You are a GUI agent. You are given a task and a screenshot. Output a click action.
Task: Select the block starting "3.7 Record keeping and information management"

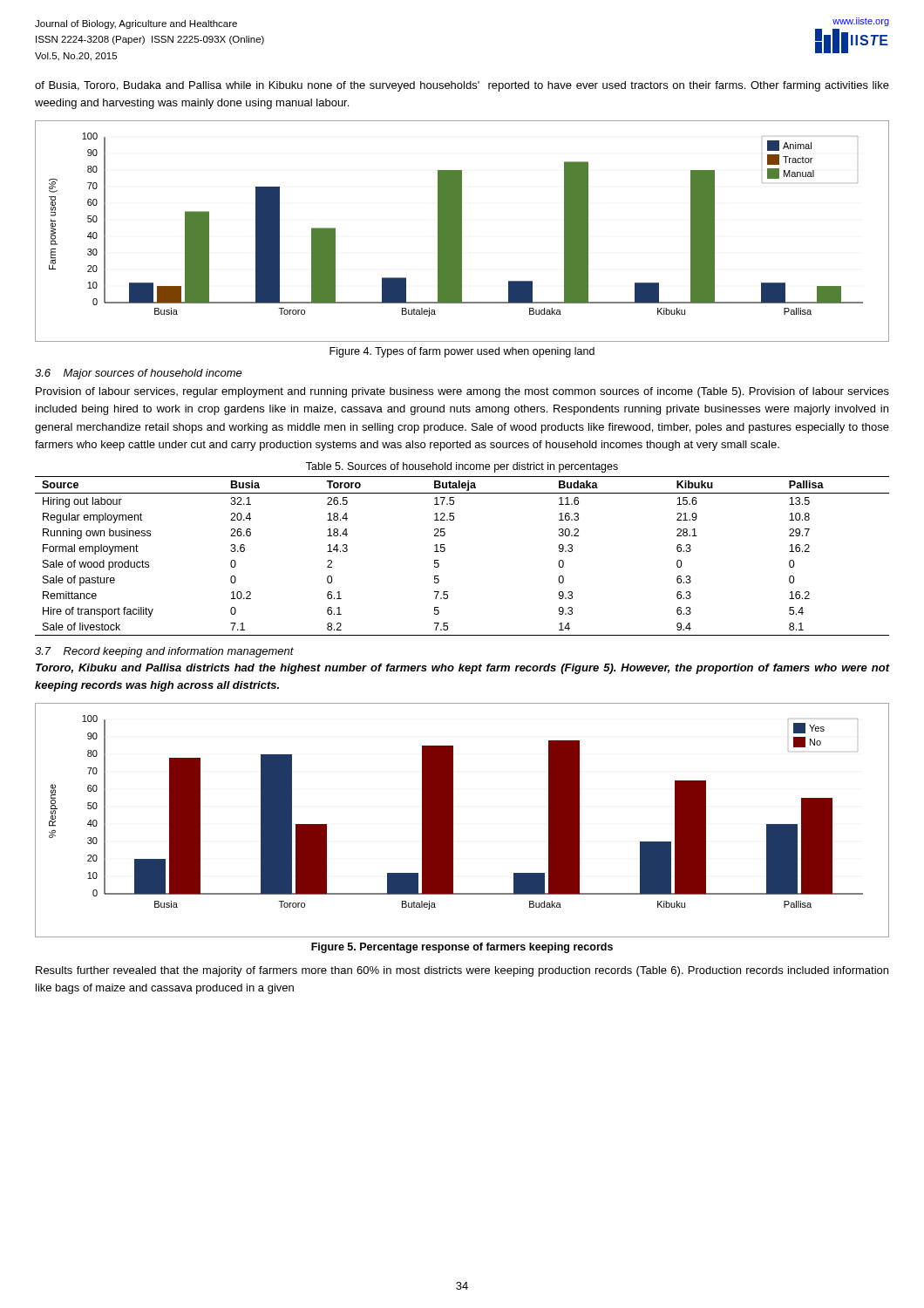coord(164,651)
